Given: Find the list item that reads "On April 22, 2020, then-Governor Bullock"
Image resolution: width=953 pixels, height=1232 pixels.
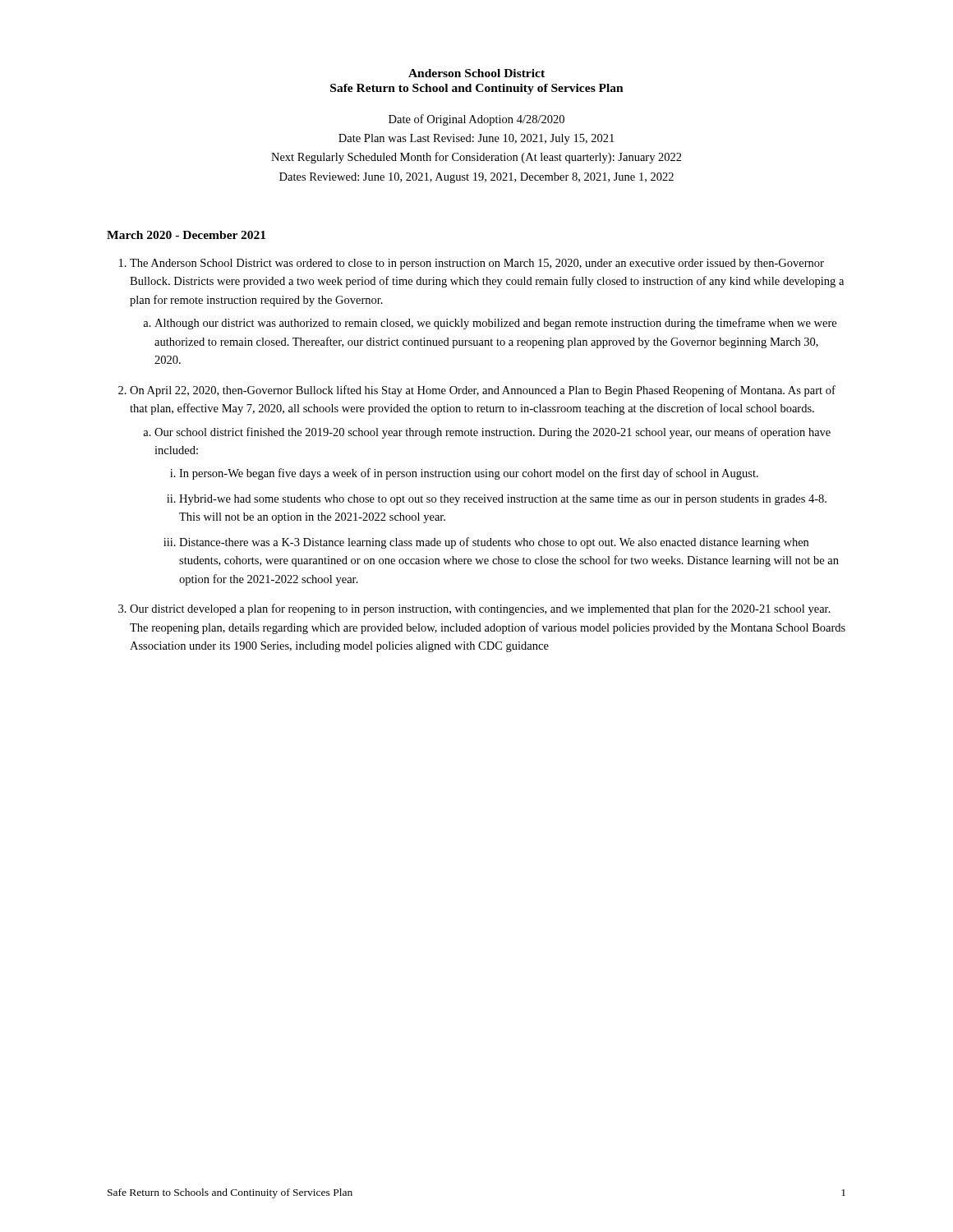Looking at the screenshot, I should pyautogui.click(x=488, y=486).
